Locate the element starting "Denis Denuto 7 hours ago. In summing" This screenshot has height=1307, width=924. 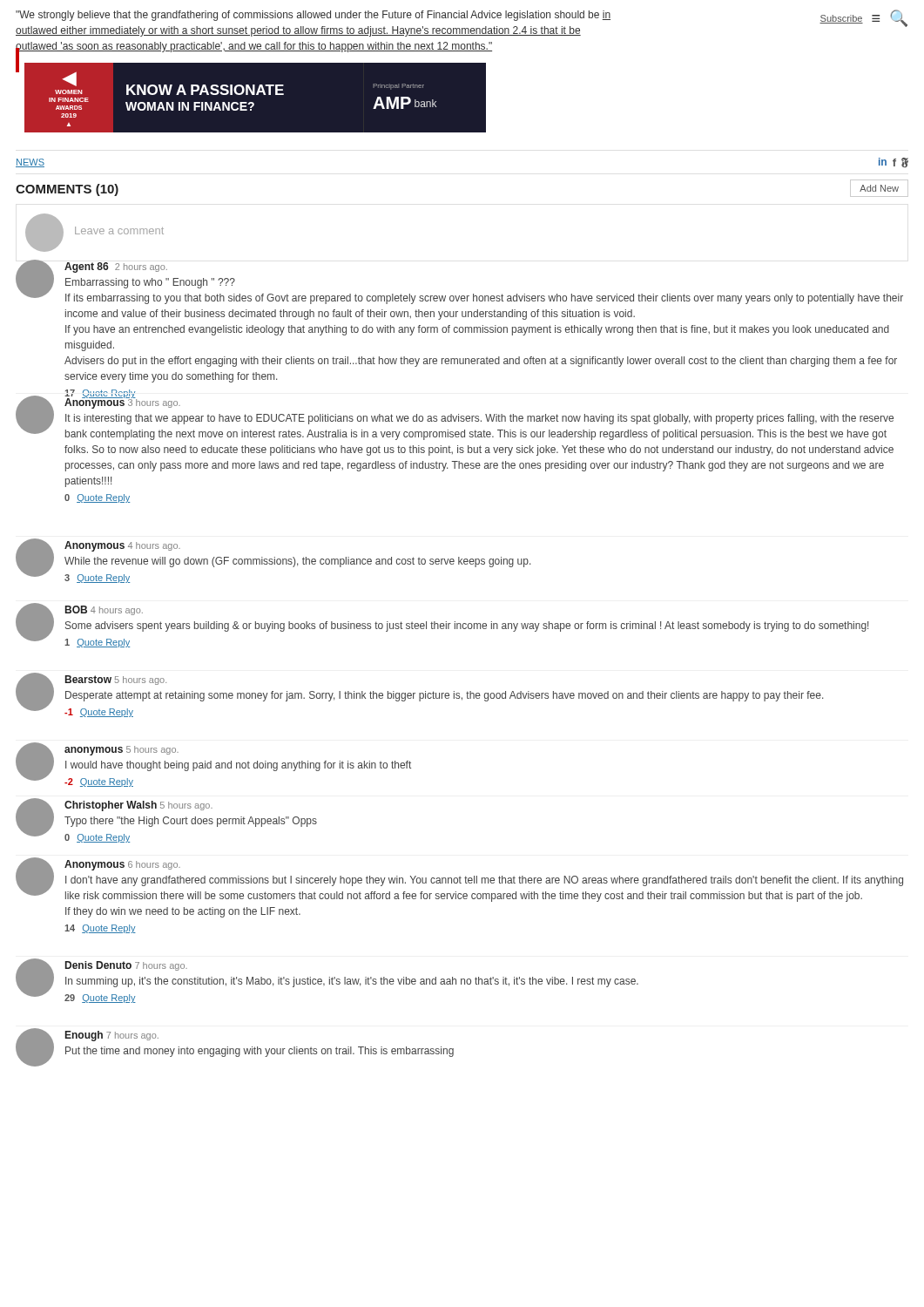click(462, 981)
